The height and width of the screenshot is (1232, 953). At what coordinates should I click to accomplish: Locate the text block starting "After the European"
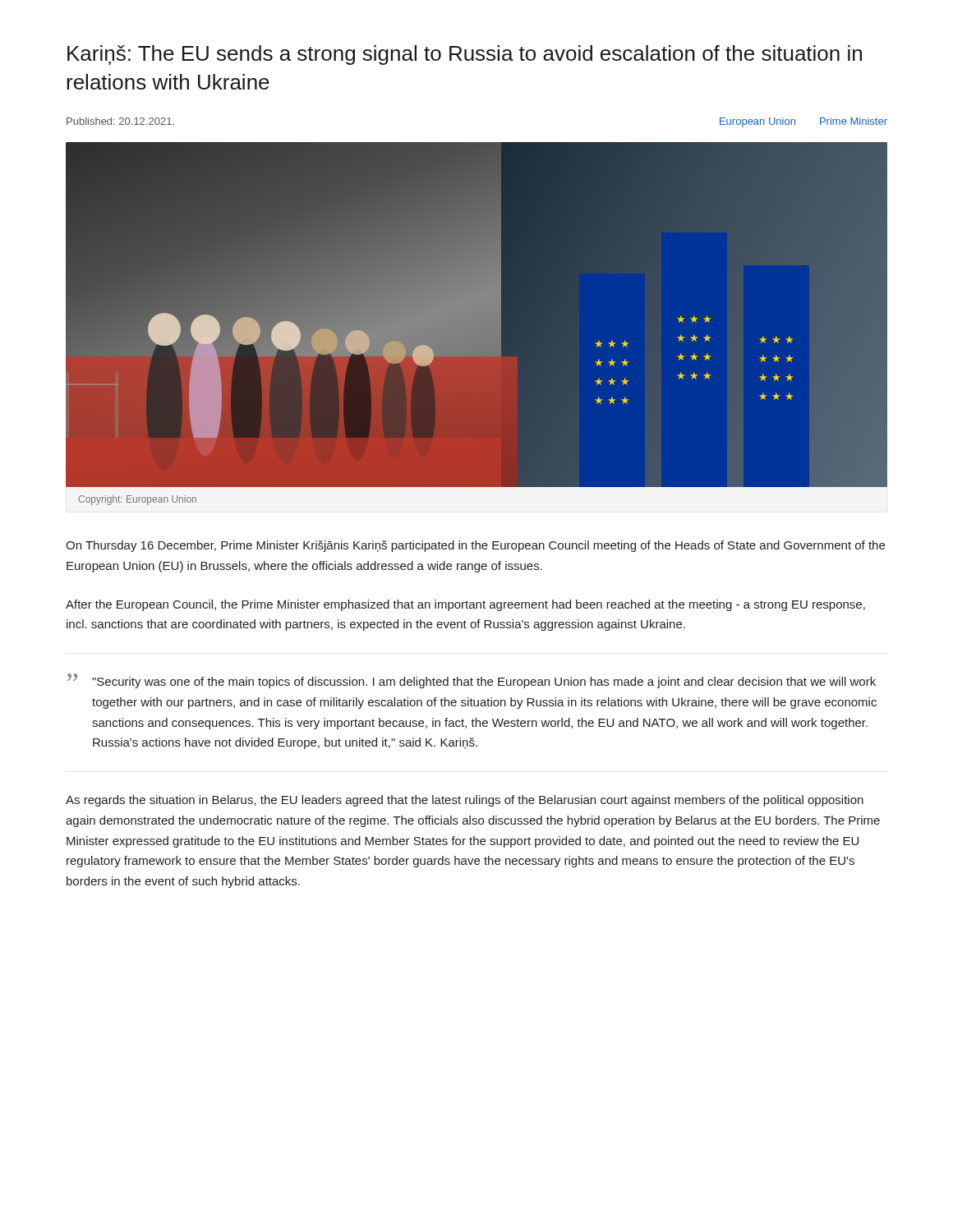tap(466, 614)
